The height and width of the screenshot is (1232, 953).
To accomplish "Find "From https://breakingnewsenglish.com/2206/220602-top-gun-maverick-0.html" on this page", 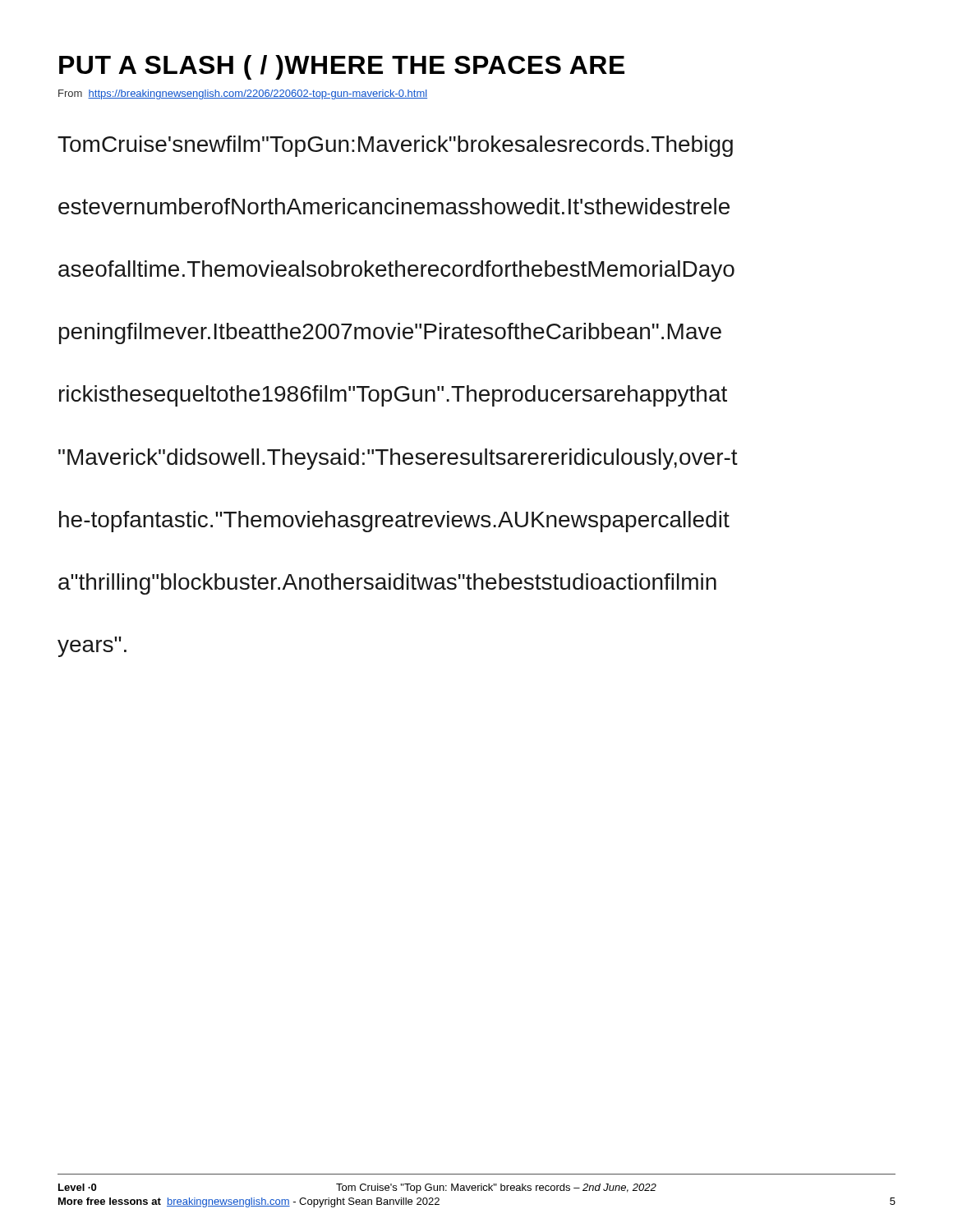I will (x=242, y=94).
